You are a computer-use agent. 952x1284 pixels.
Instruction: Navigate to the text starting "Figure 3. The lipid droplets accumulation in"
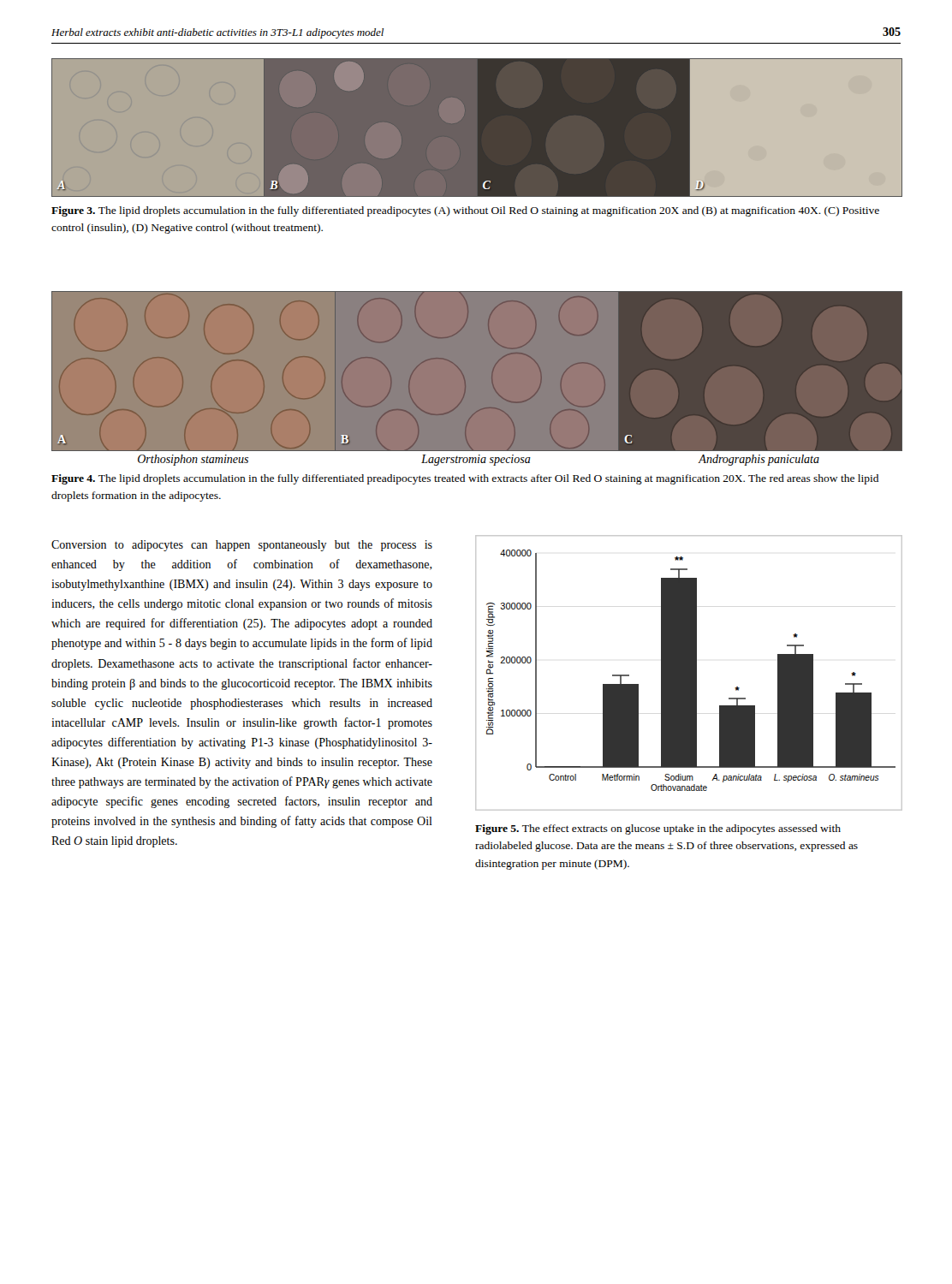coord(465,219)
